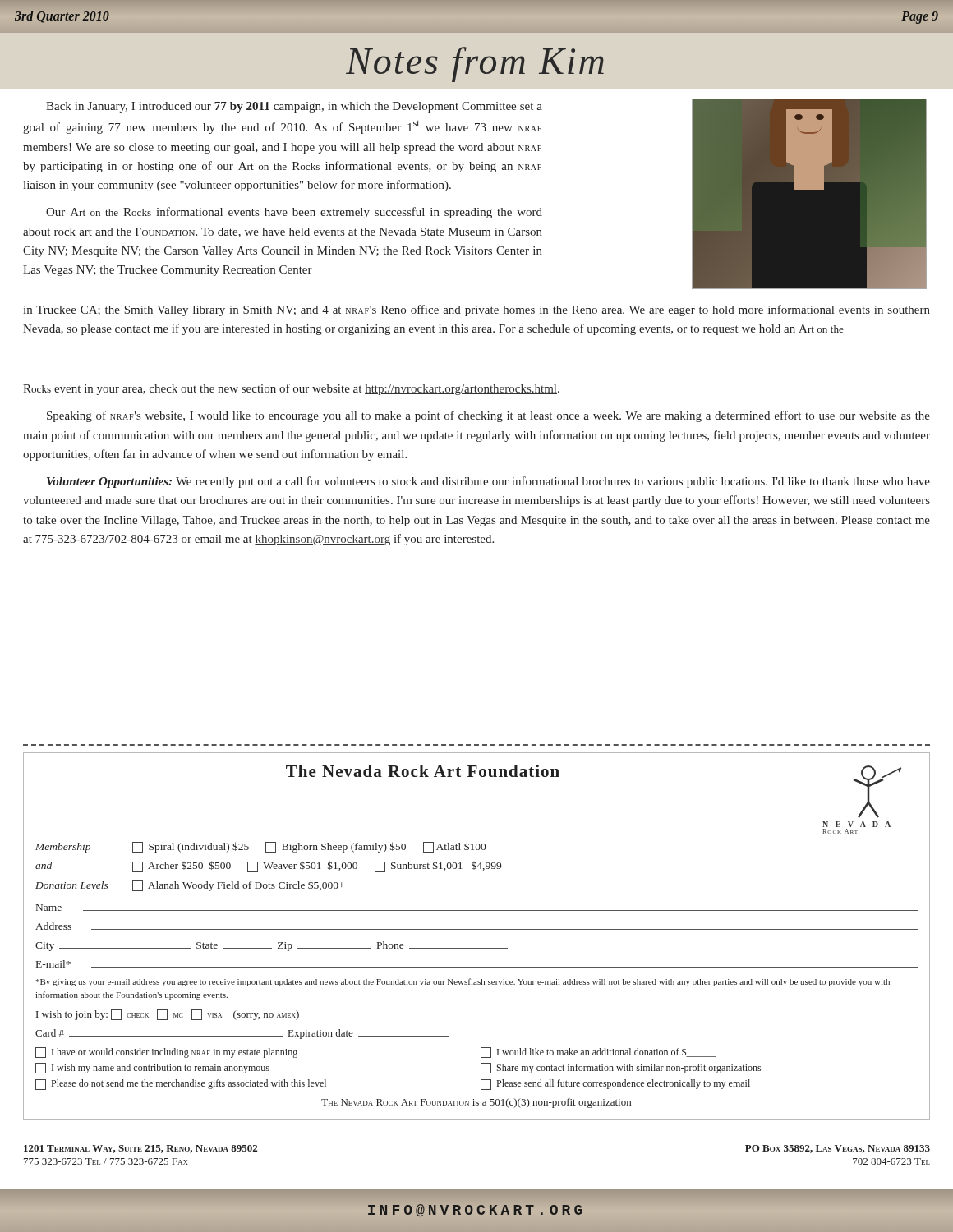Image resolution: width=953 pixels, height=1232 pixels.
Task: Find the text block with the text "PO Box 35892,"
Action: [837, 1155]
